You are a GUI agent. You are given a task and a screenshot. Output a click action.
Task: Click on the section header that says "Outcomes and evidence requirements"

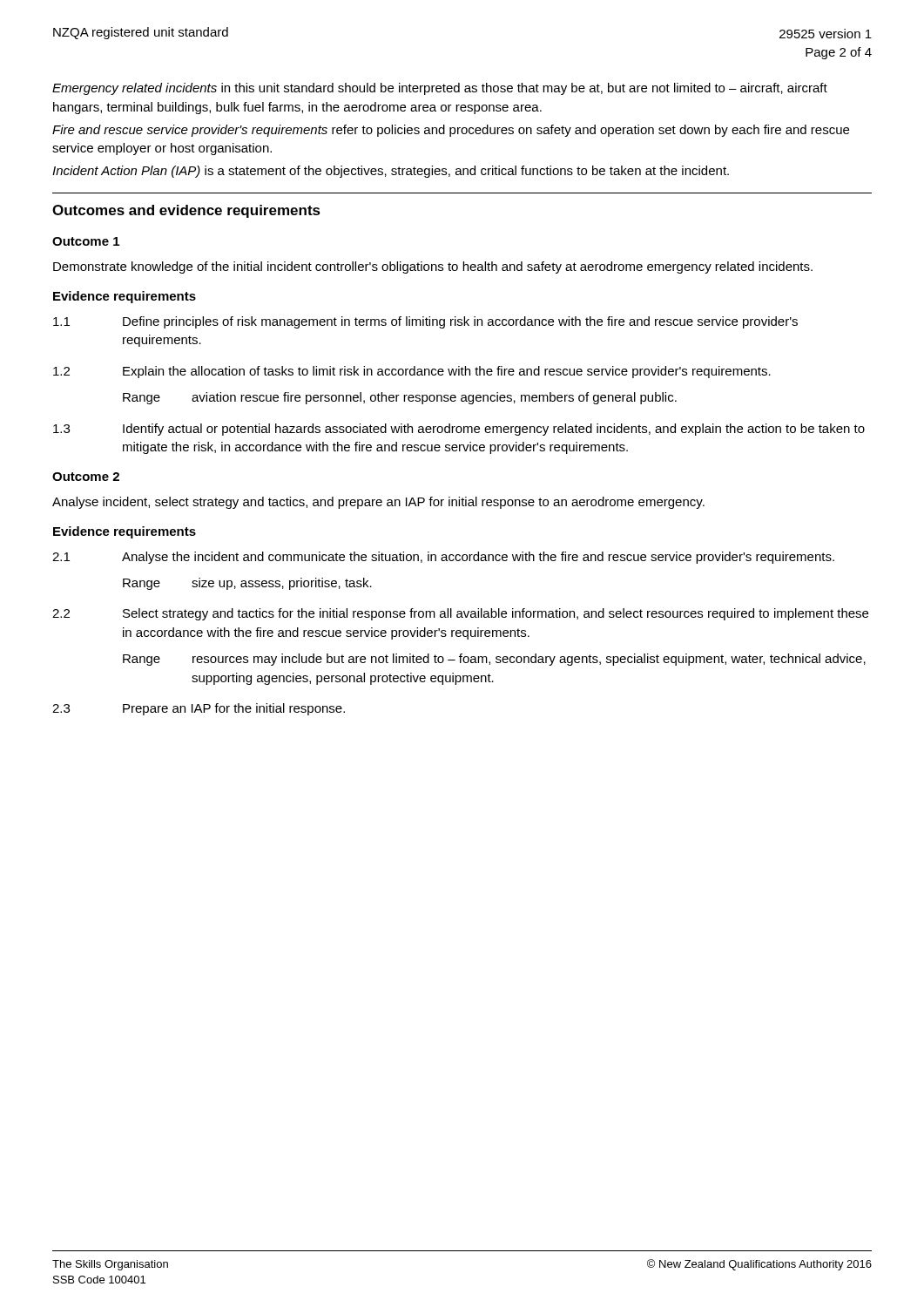tap(186, 211)
